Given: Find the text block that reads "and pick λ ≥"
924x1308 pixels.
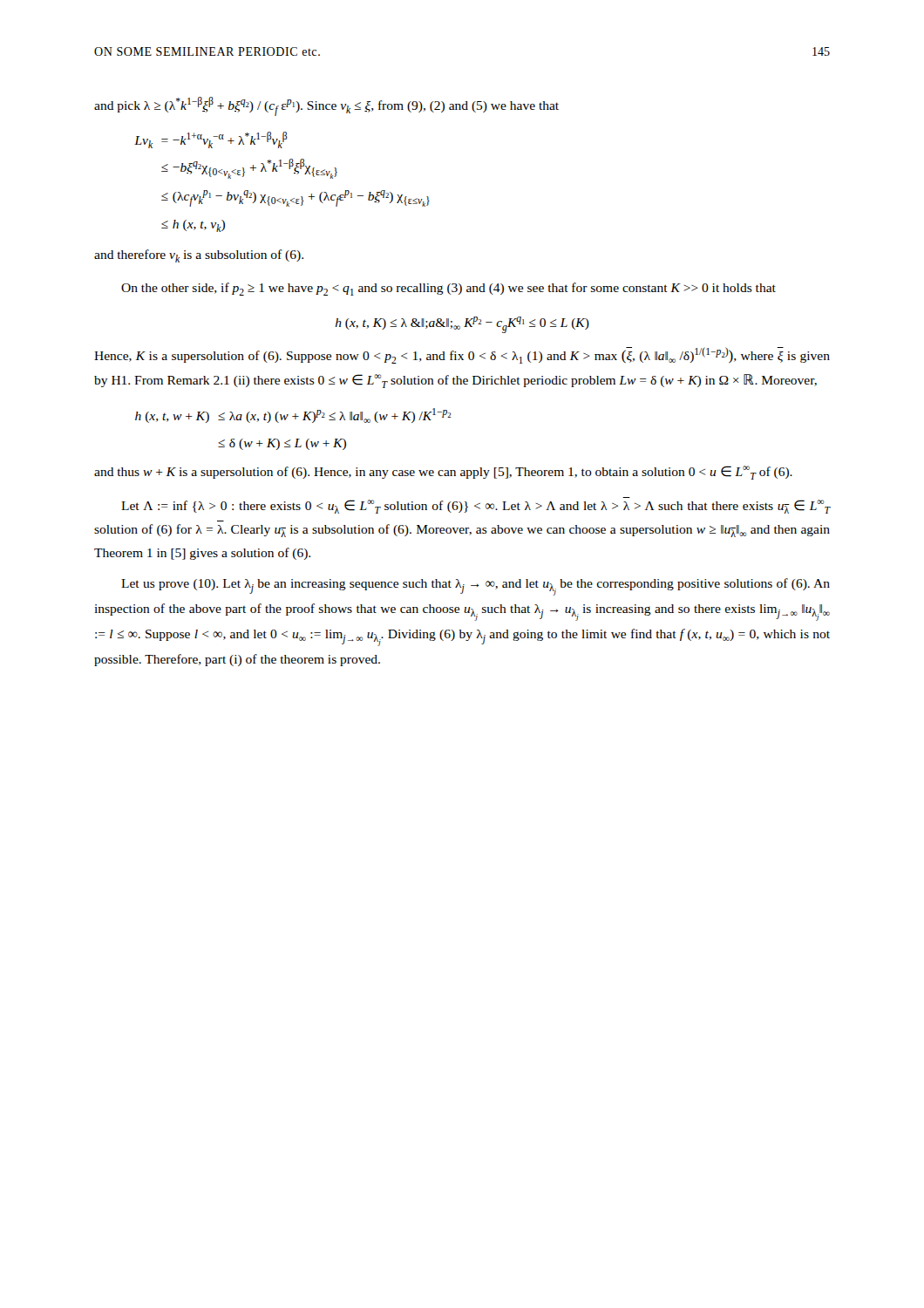Looking at the screenshot, I should click(x=327, y=106).
